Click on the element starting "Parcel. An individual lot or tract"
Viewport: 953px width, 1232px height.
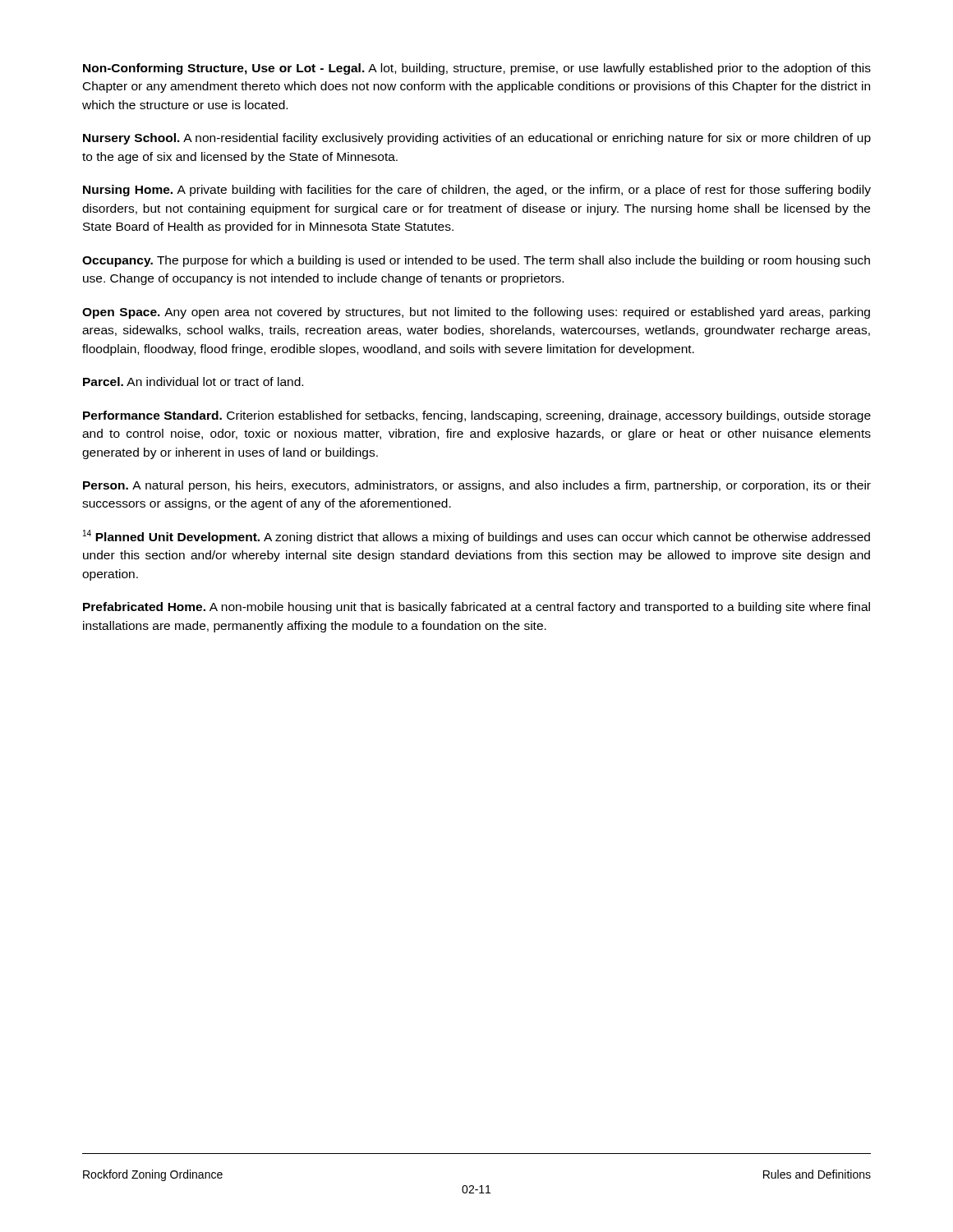(193, 382)
